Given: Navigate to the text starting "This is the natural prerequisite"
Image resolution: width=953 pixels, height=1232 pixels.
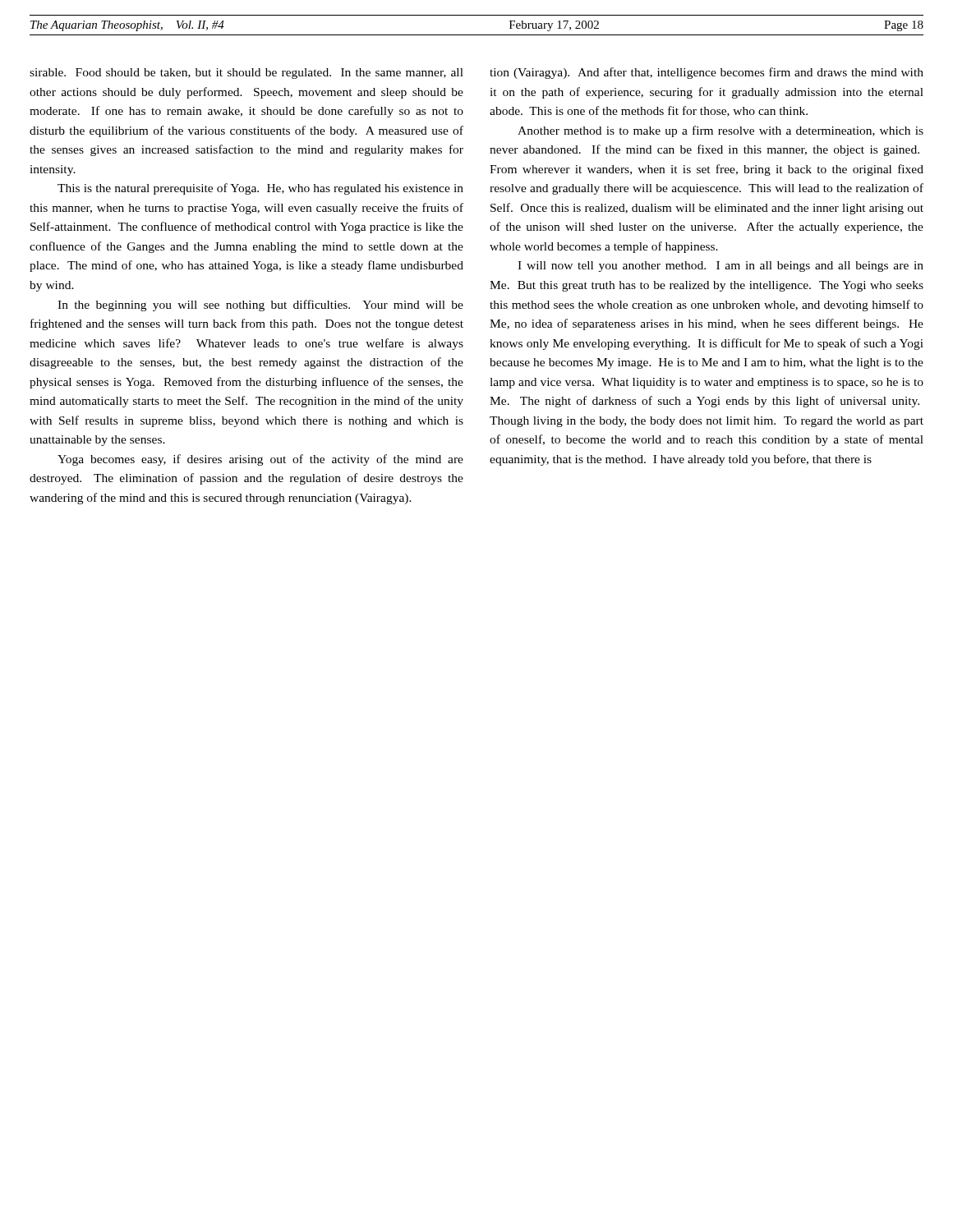Looking at the screenshot, I should [246, 236].
